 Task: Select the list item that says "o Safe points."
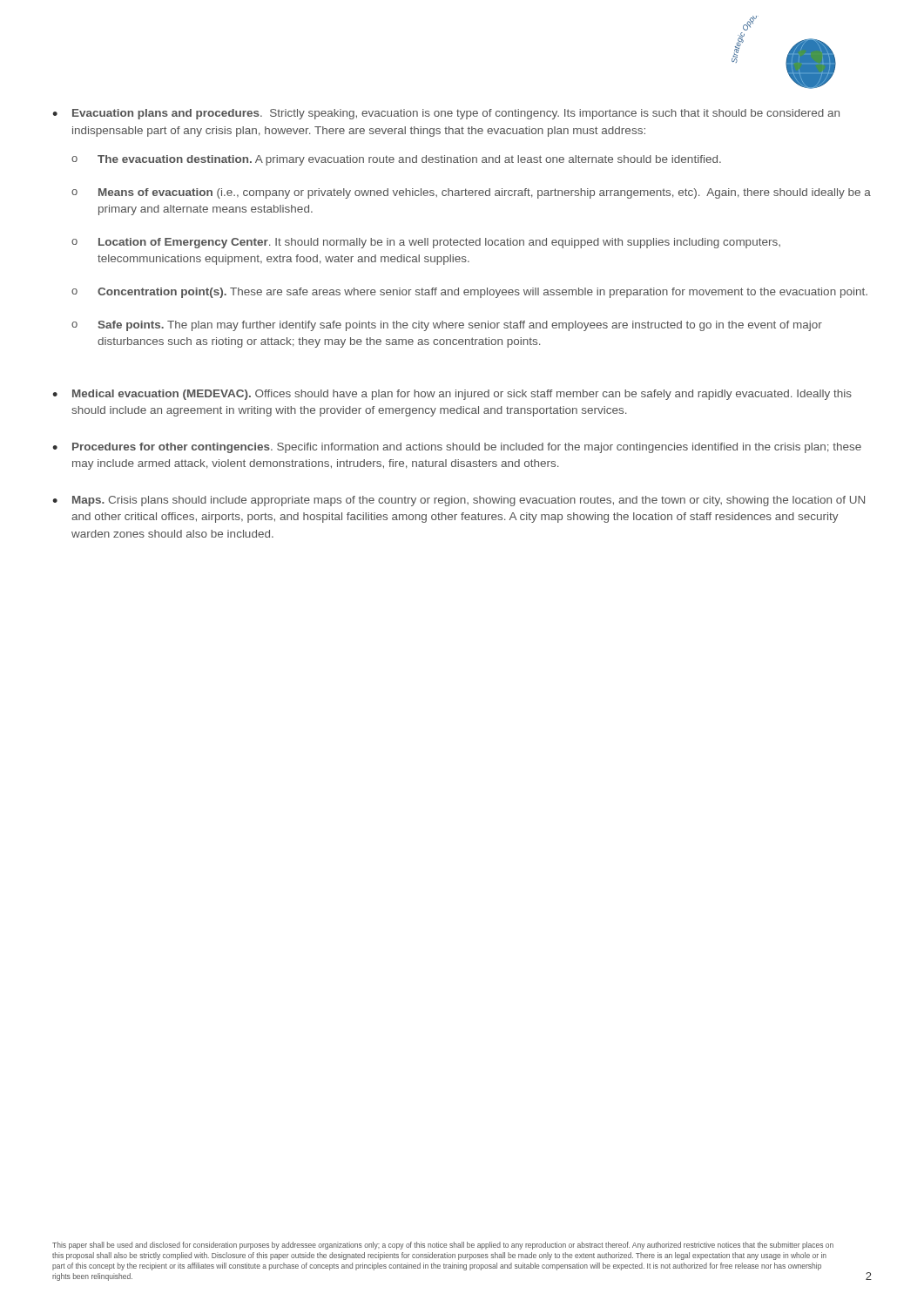pyautogui.click(x=472, y=333)
